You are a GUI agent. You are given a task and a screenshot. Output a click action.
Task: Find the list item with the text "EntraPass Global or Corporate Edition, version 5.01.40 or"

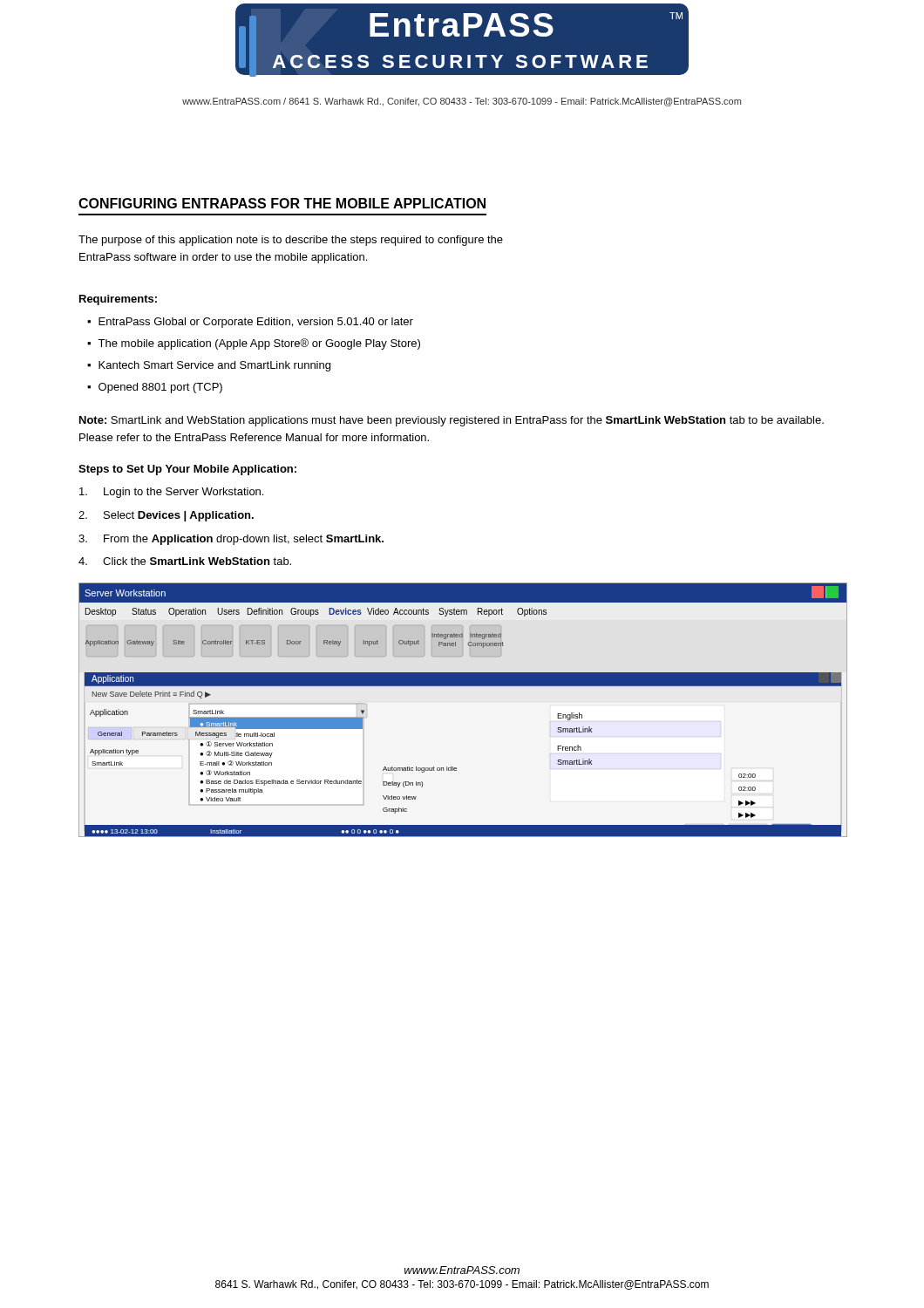tap(256, 322)
